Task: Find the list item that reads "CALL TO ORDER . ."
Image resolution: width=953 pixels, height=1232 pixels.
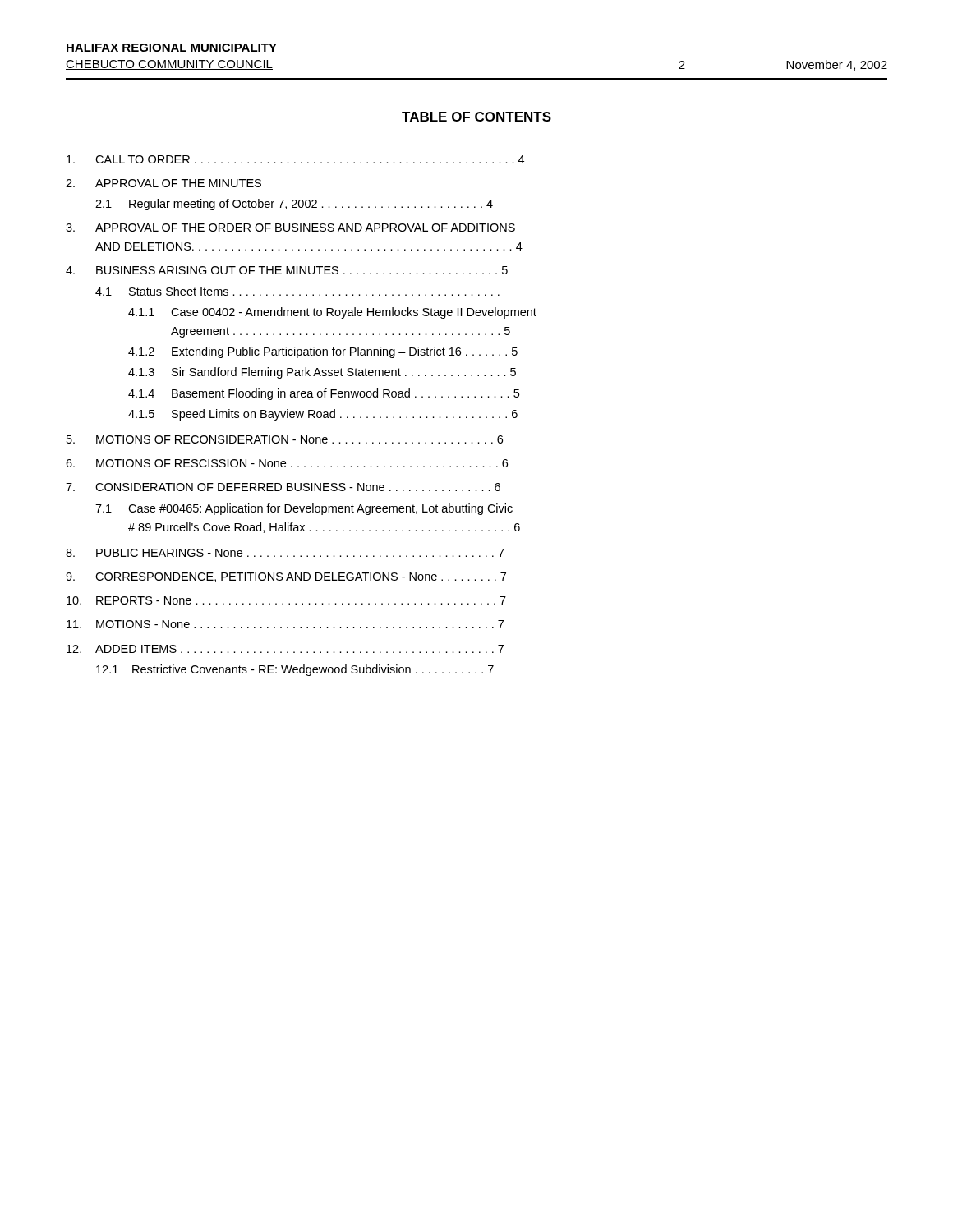Action: click(476, 159)
